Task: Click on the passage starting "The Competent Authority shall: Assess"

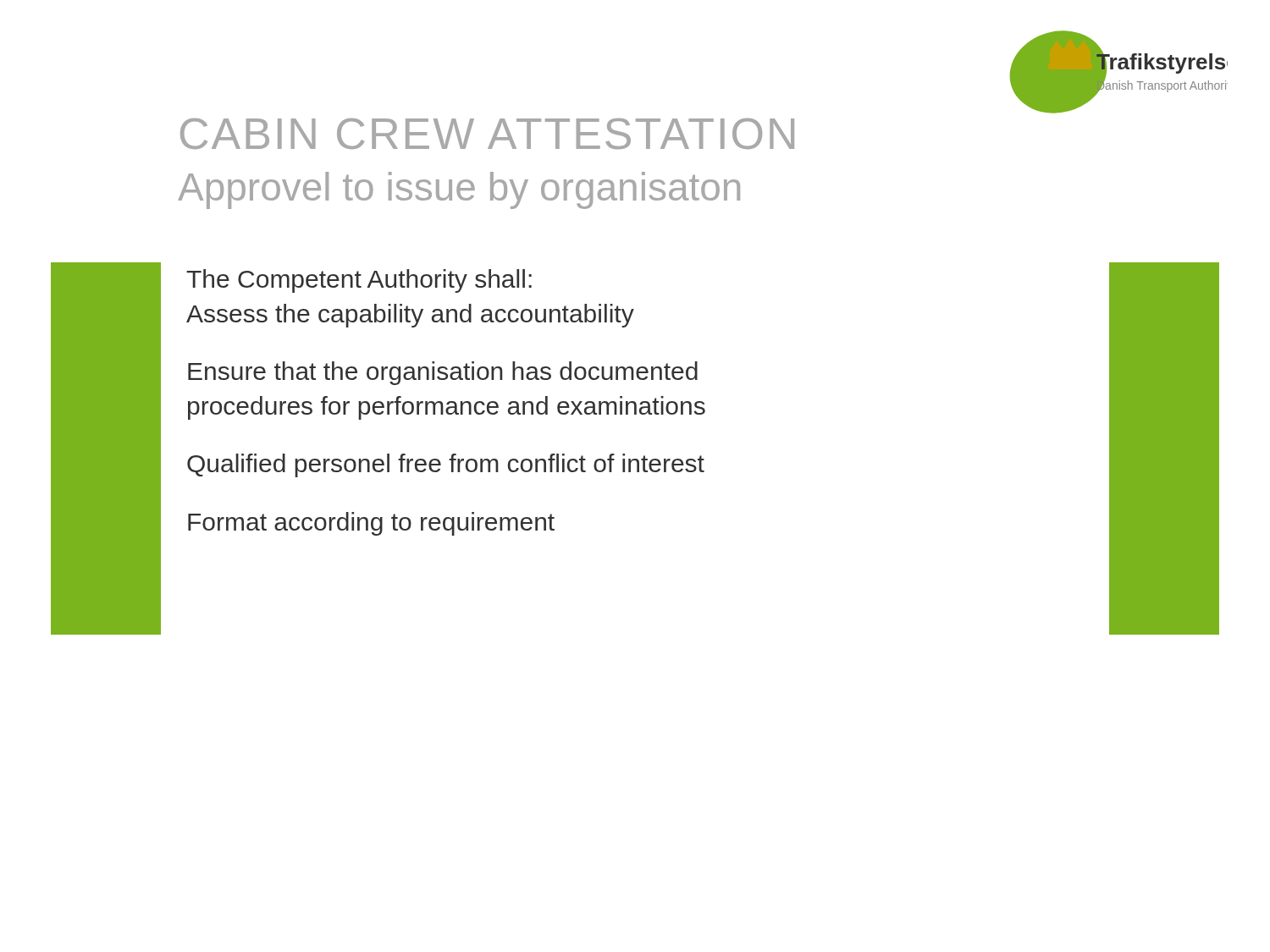Action: [410, 296]
